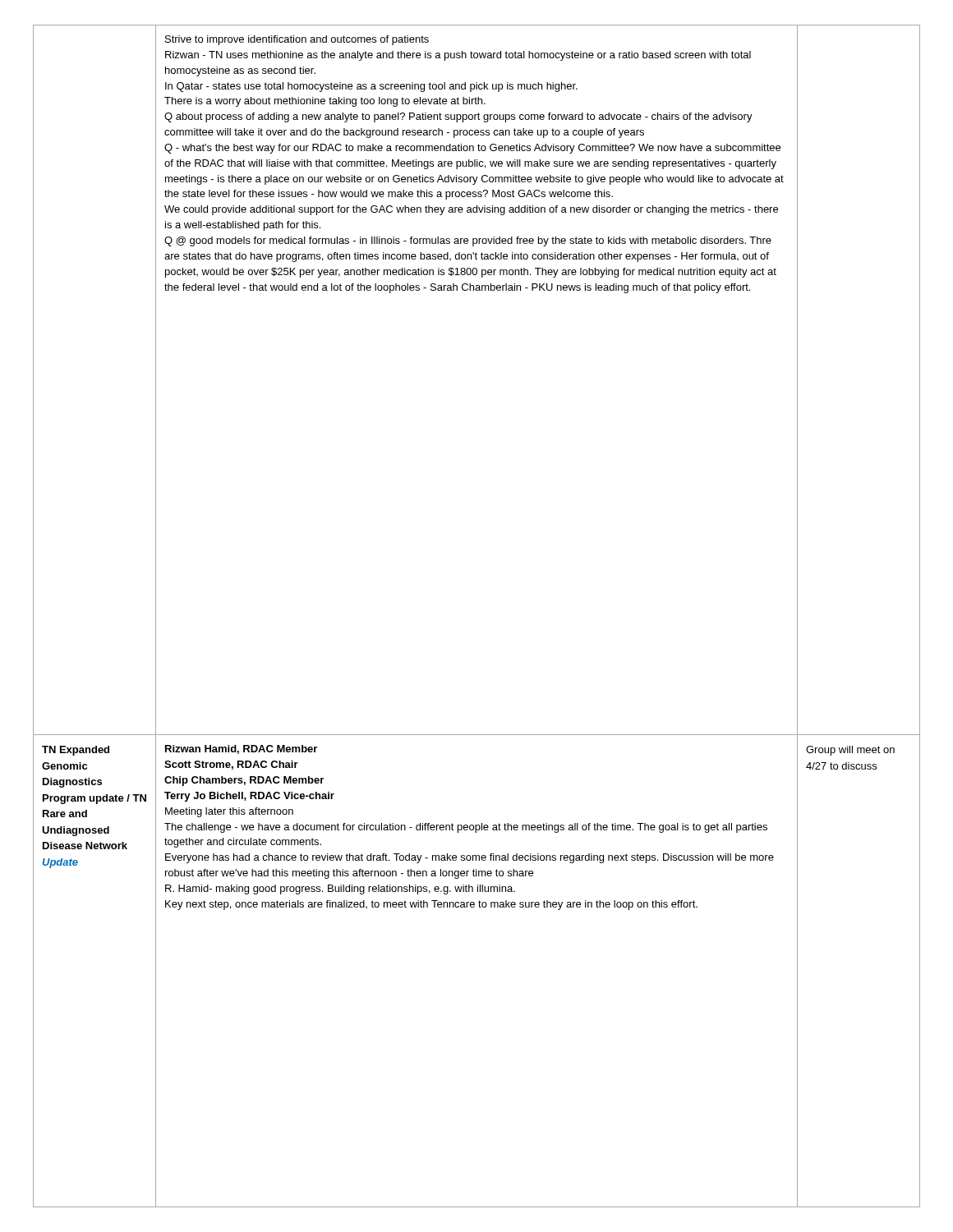Locate the text block containing "There is a worry about methionine"
Screen dimensions: 1232x953
[x=476, y=102]
